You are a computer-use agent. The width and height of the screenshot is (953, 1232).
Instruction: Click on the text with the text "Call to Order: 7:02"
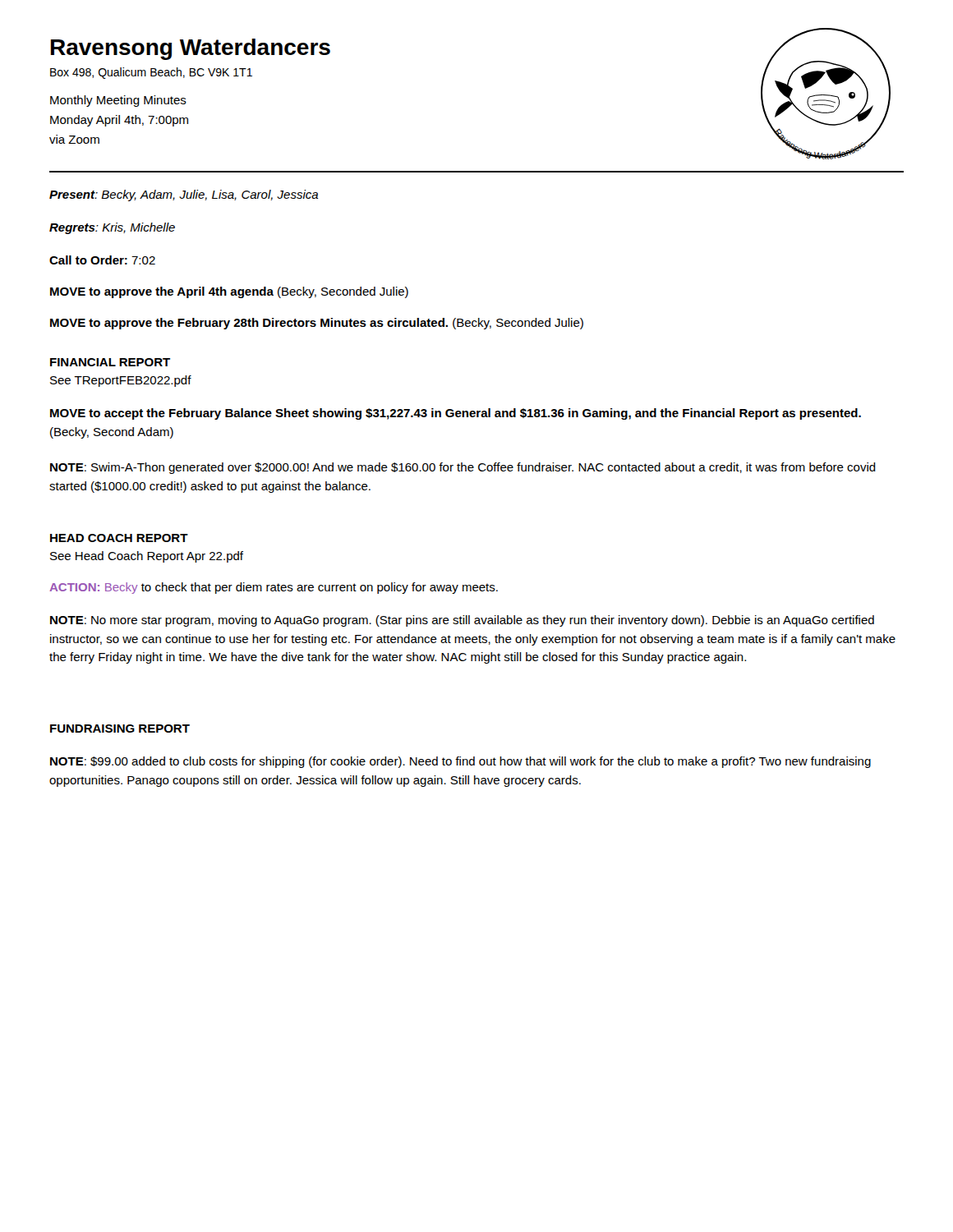coord(102,260)
